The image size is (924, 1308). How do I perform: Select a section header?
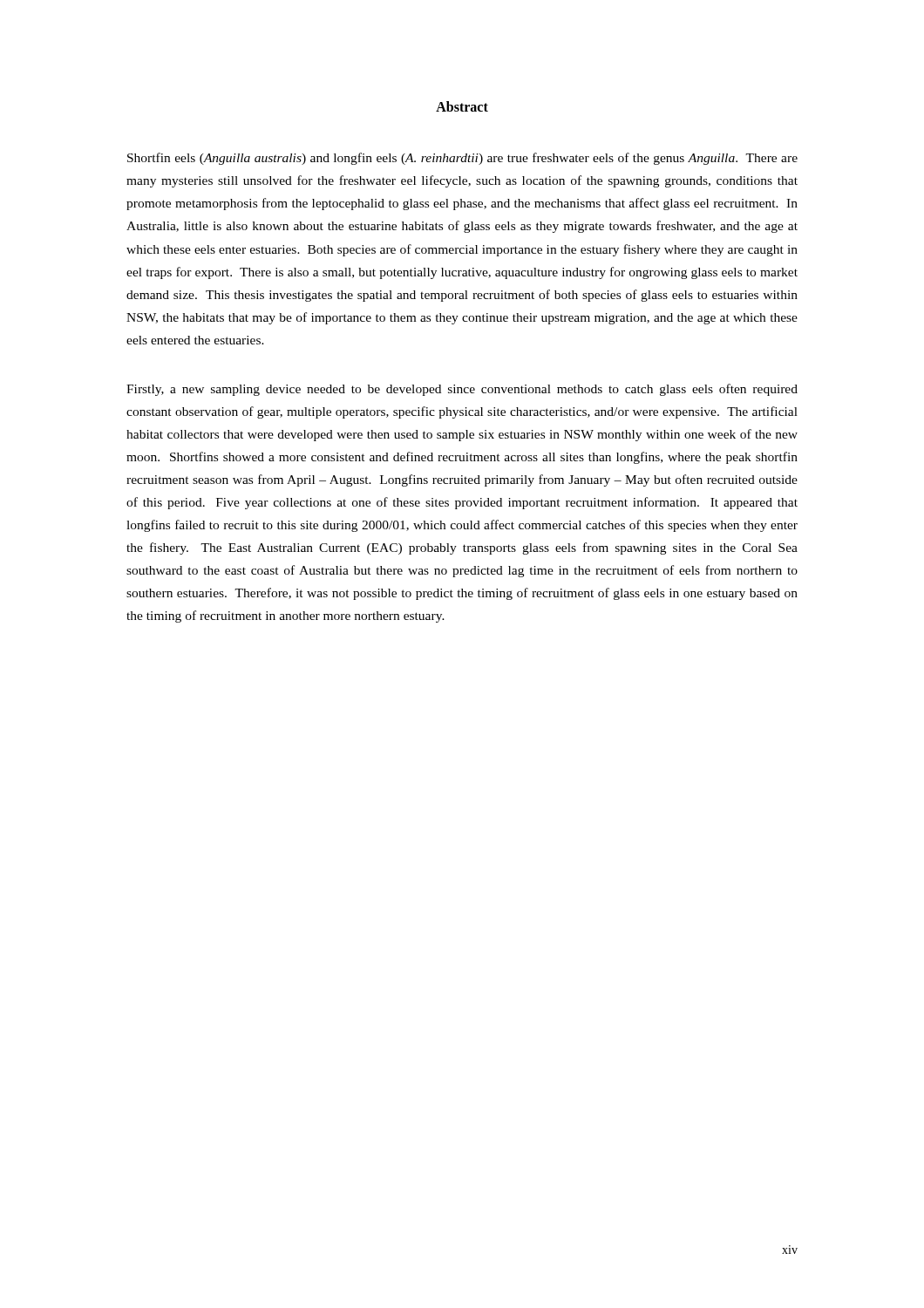tap(462, 107)
